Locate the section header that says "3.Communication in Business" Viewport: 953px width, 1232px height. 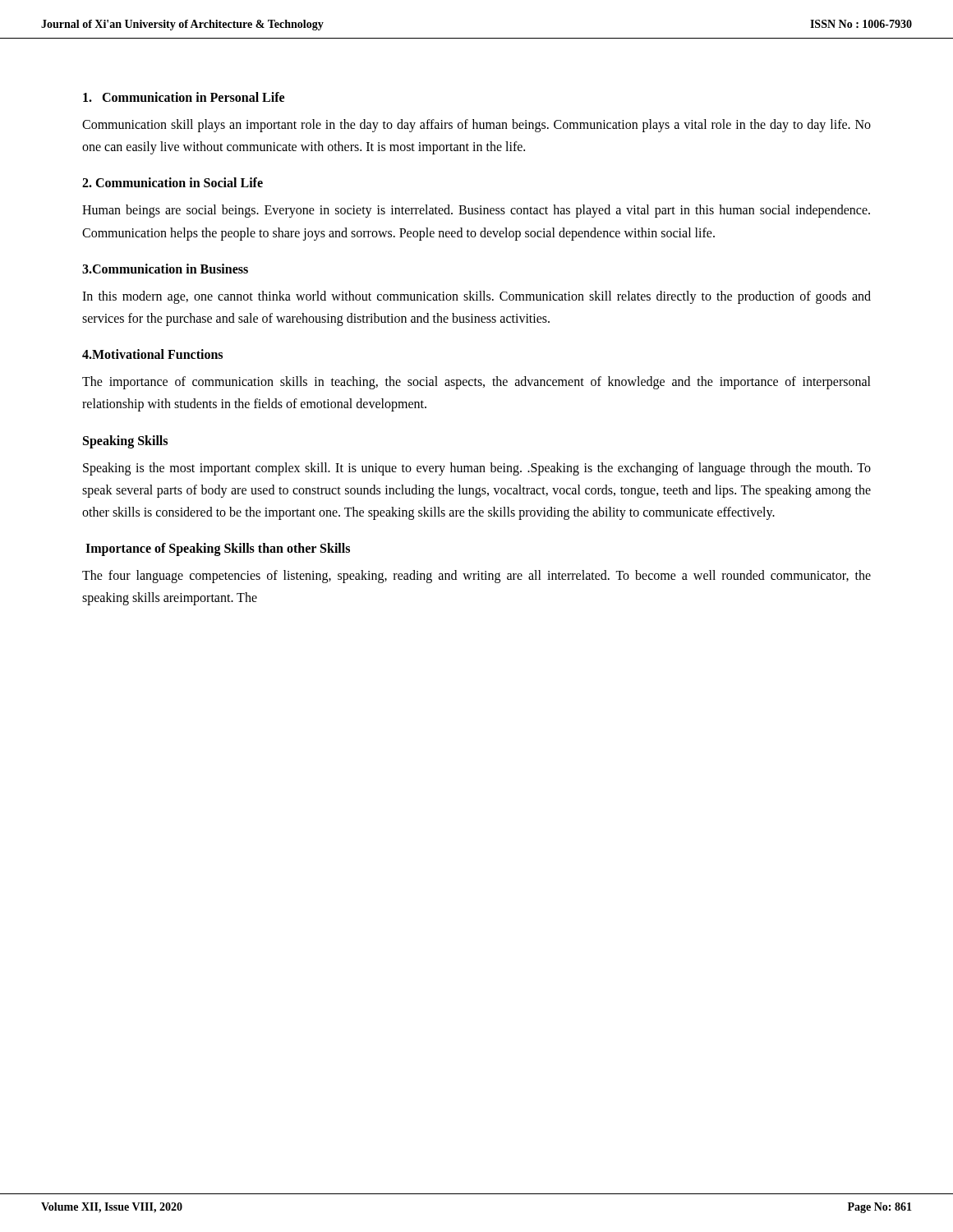click(165, 269)
